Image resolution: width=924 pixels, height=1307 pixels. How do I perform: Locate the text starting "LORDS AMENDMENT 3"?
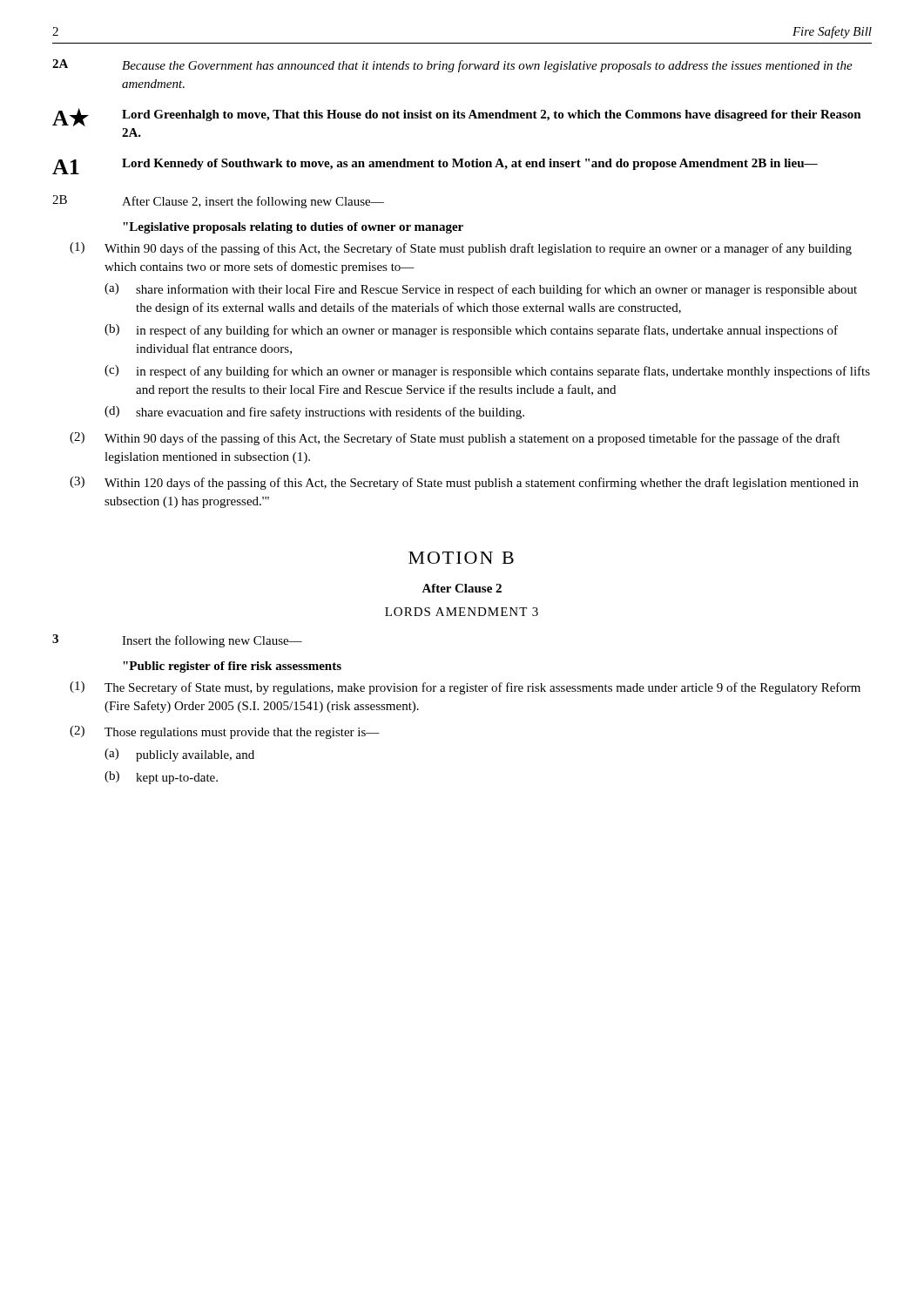(462, 612)
